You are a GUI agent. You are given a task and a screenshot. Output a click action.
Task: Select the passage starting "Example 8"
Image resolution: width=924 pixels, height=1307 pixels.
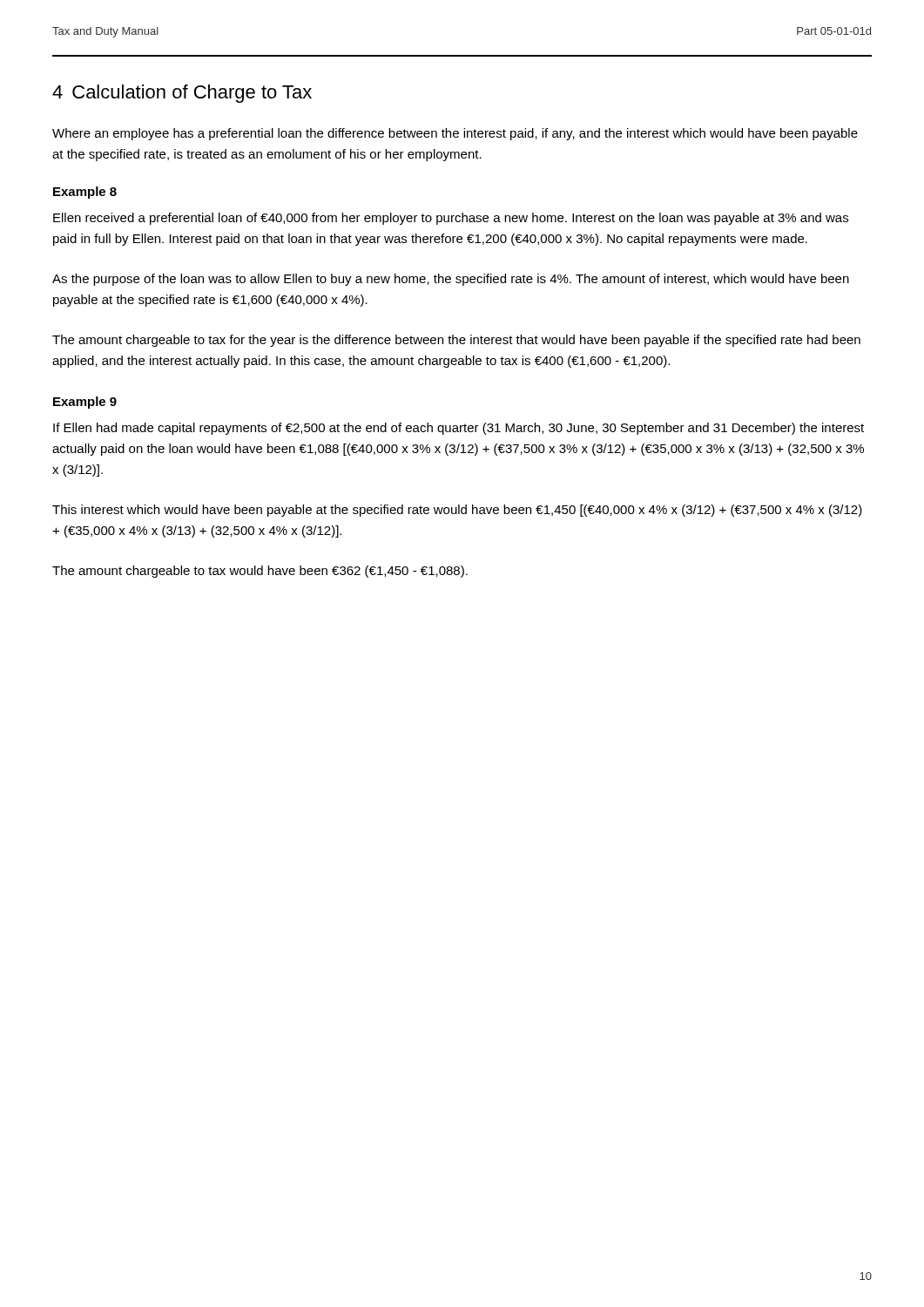click(x=85, y=191)
